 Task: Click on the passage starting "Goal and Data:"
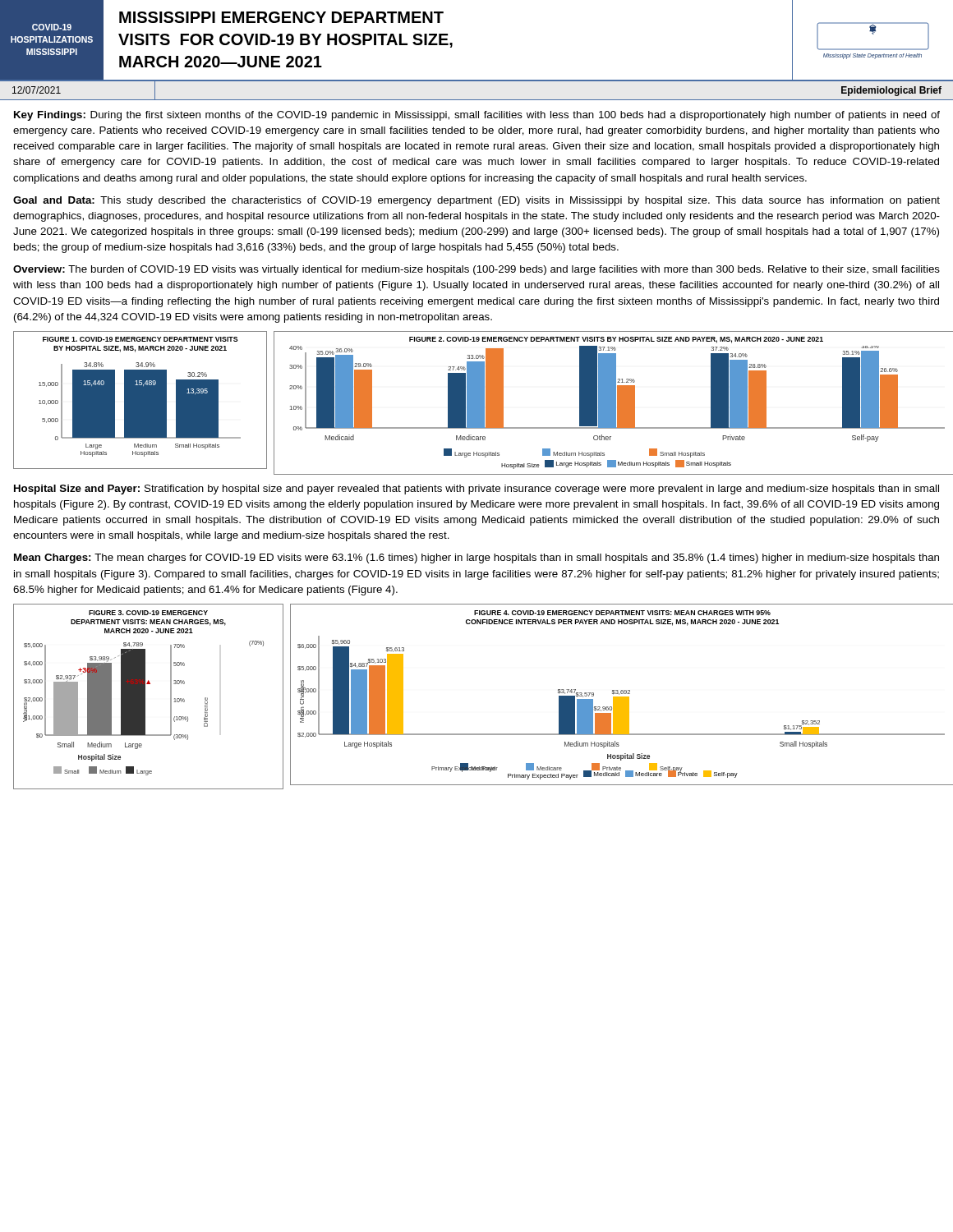click(x=476, y=223)
